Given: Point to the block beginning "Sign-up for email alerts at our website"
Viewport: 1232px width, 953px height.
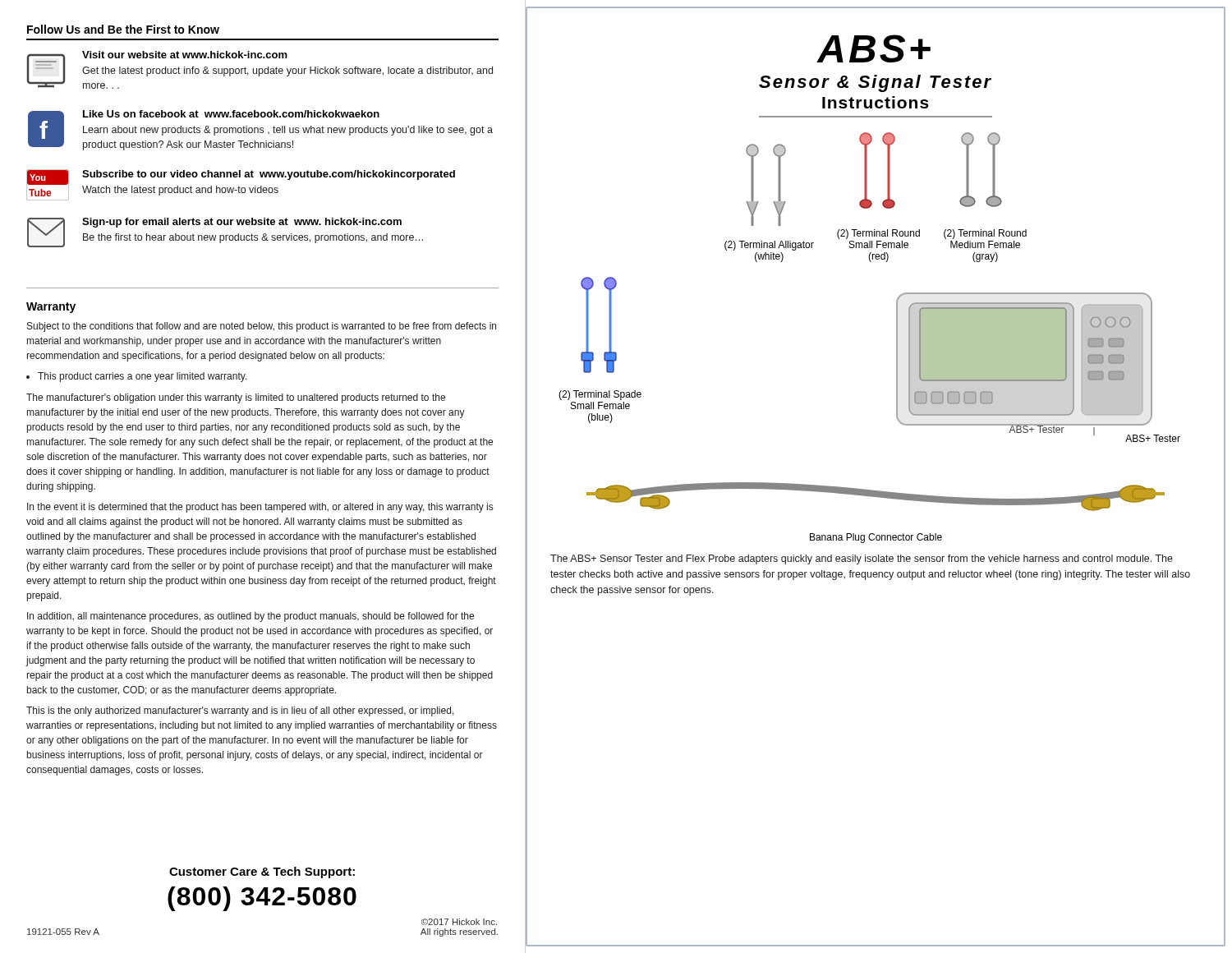Looking at the screenshot, I should tap(242, 221).
